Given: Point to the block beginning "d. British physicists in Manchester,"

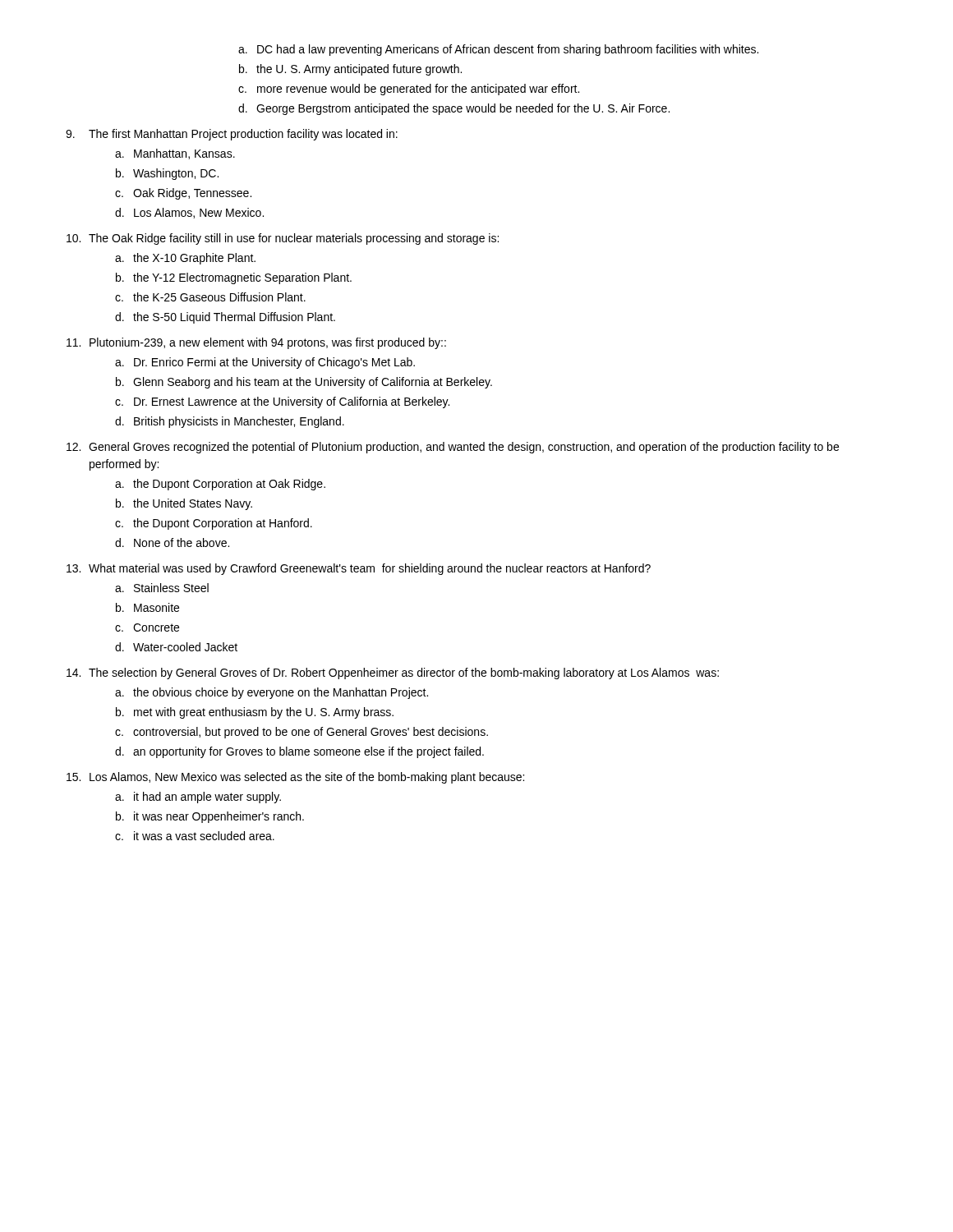Looking at the screenshot, I should [x=230, y=422].
